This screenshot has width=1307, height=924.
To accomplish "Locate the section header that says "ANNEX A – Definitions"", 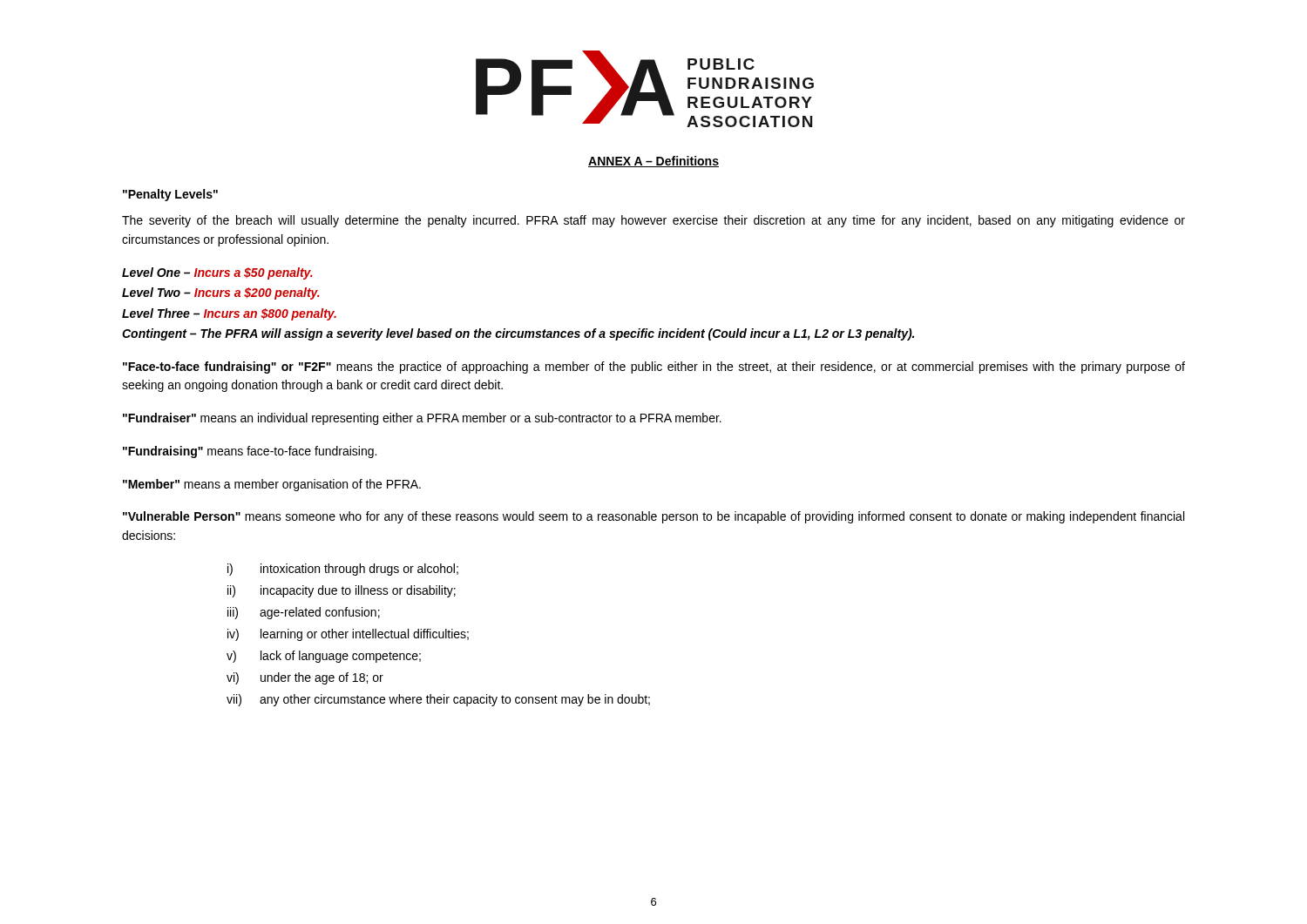I will [x=654, y=161].
